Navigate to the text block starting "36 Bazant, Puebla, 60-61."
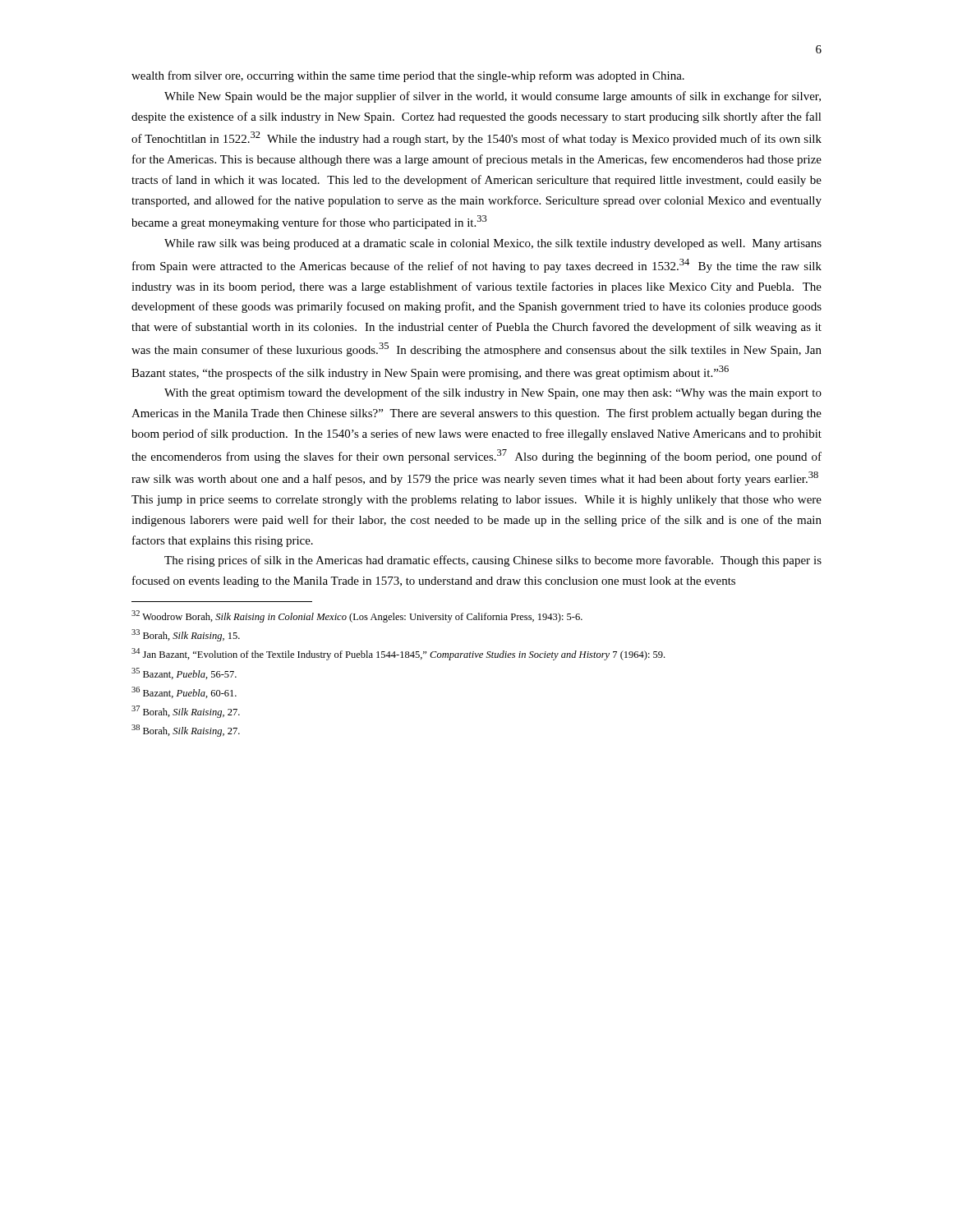The image size is (953, 1232). (x=184, y=692)
